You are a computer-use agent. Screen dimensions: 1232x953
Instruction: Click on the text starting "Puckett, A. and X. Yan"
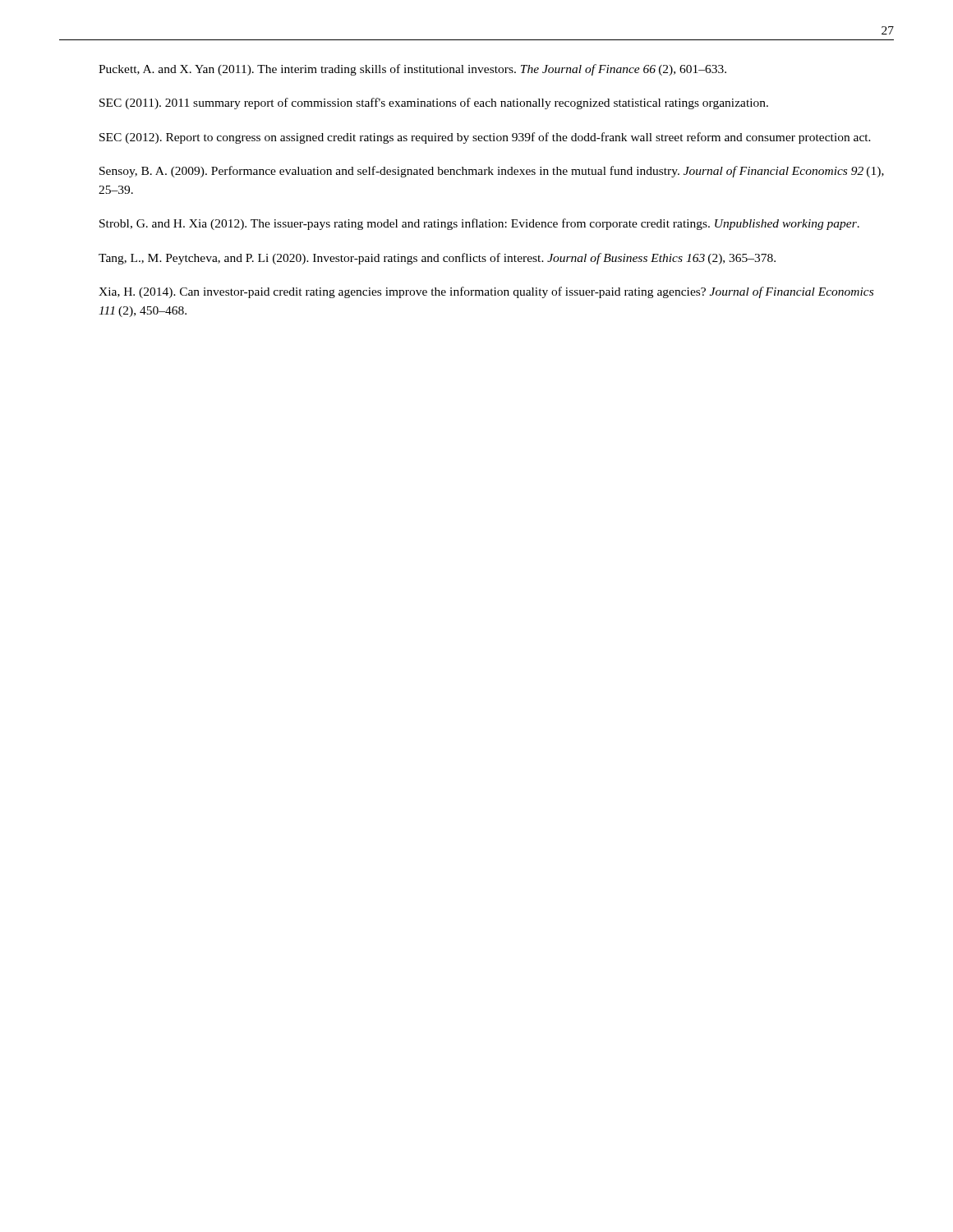pyautogui.click(x=476, y=69)
